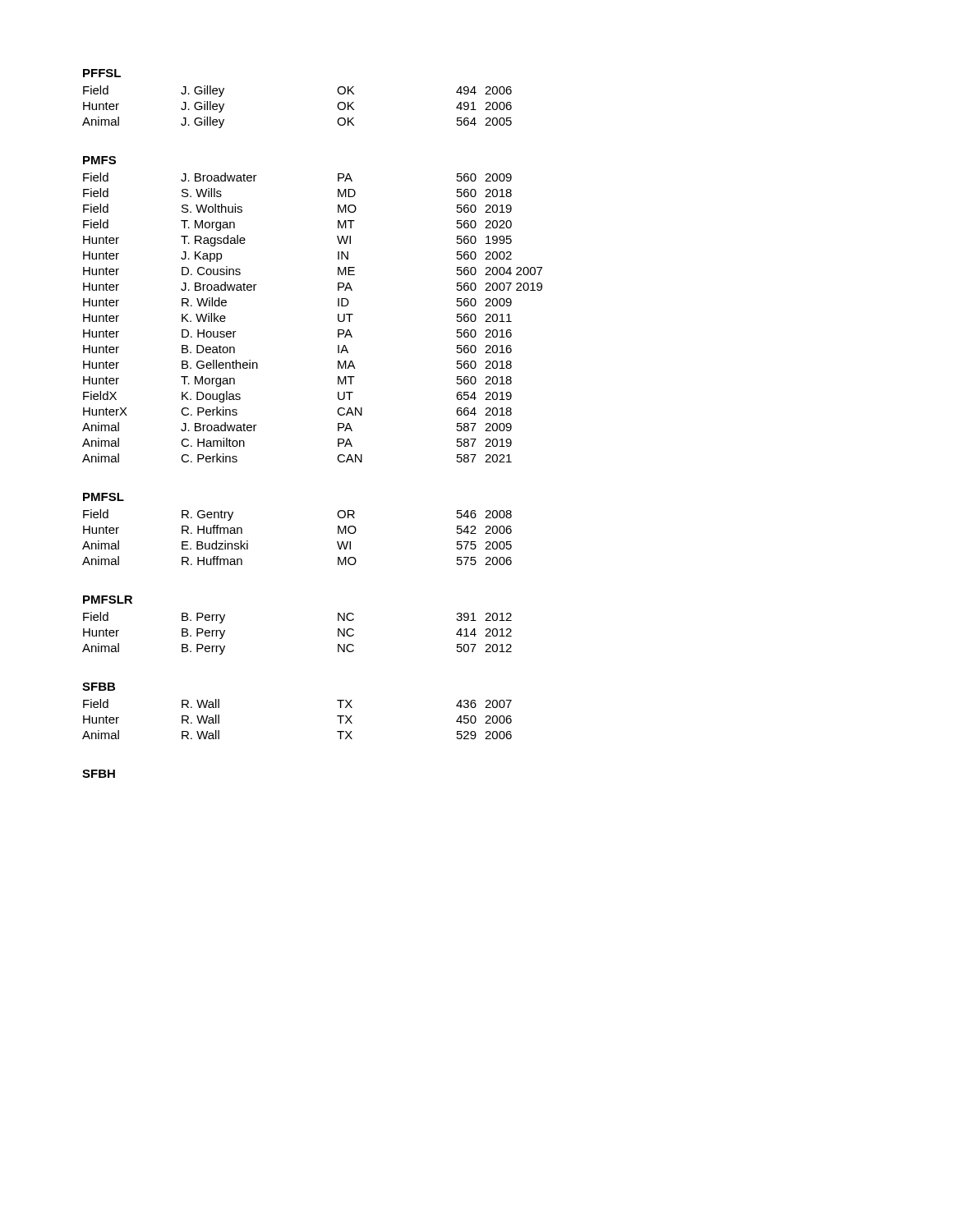Point to "Field R. Wall TX 436 2007"
Screen dimensions: 1232x953
tap(333, 703)
